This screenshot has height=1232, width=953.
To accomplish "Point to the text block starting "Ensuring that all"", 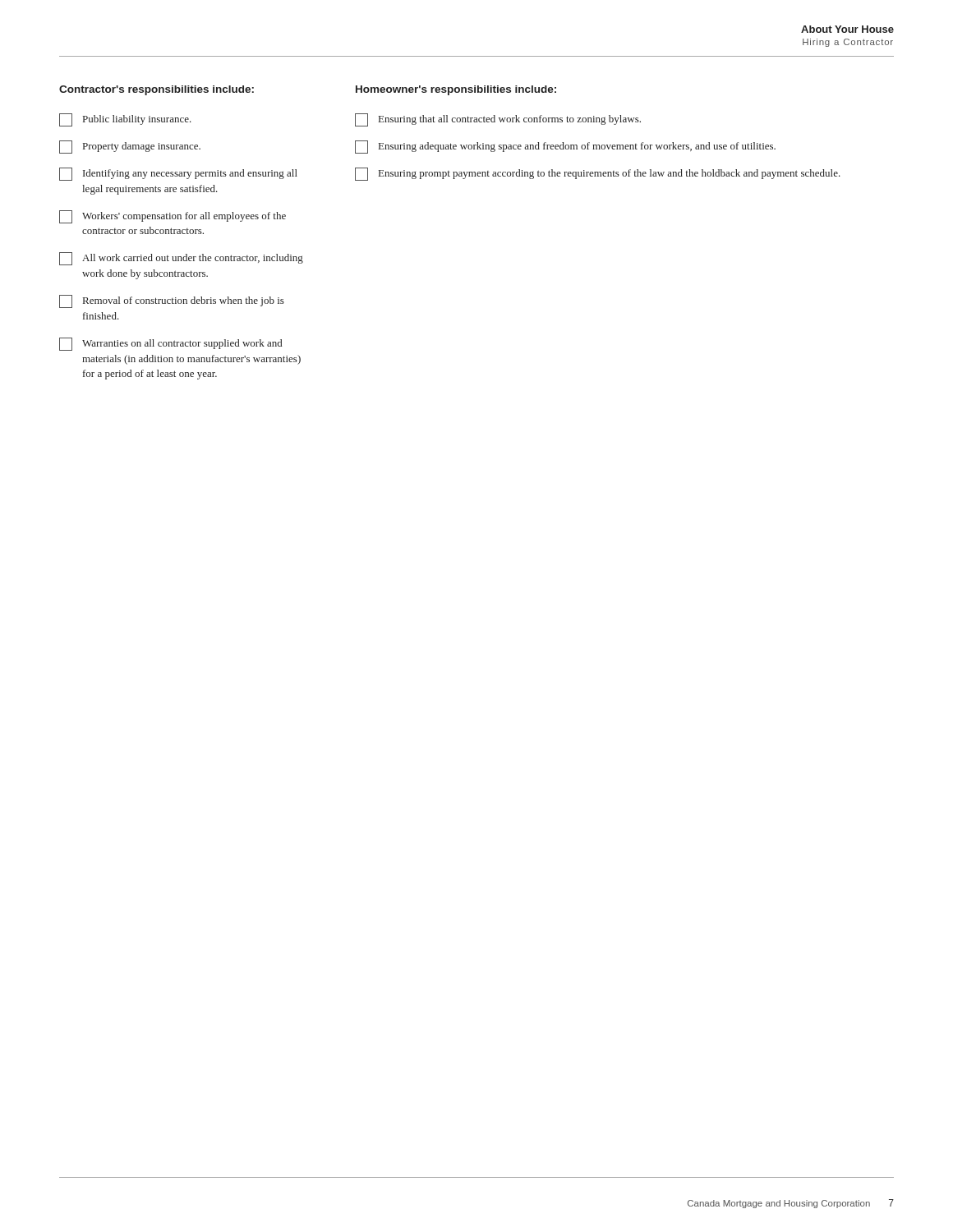I will (498, 120).
